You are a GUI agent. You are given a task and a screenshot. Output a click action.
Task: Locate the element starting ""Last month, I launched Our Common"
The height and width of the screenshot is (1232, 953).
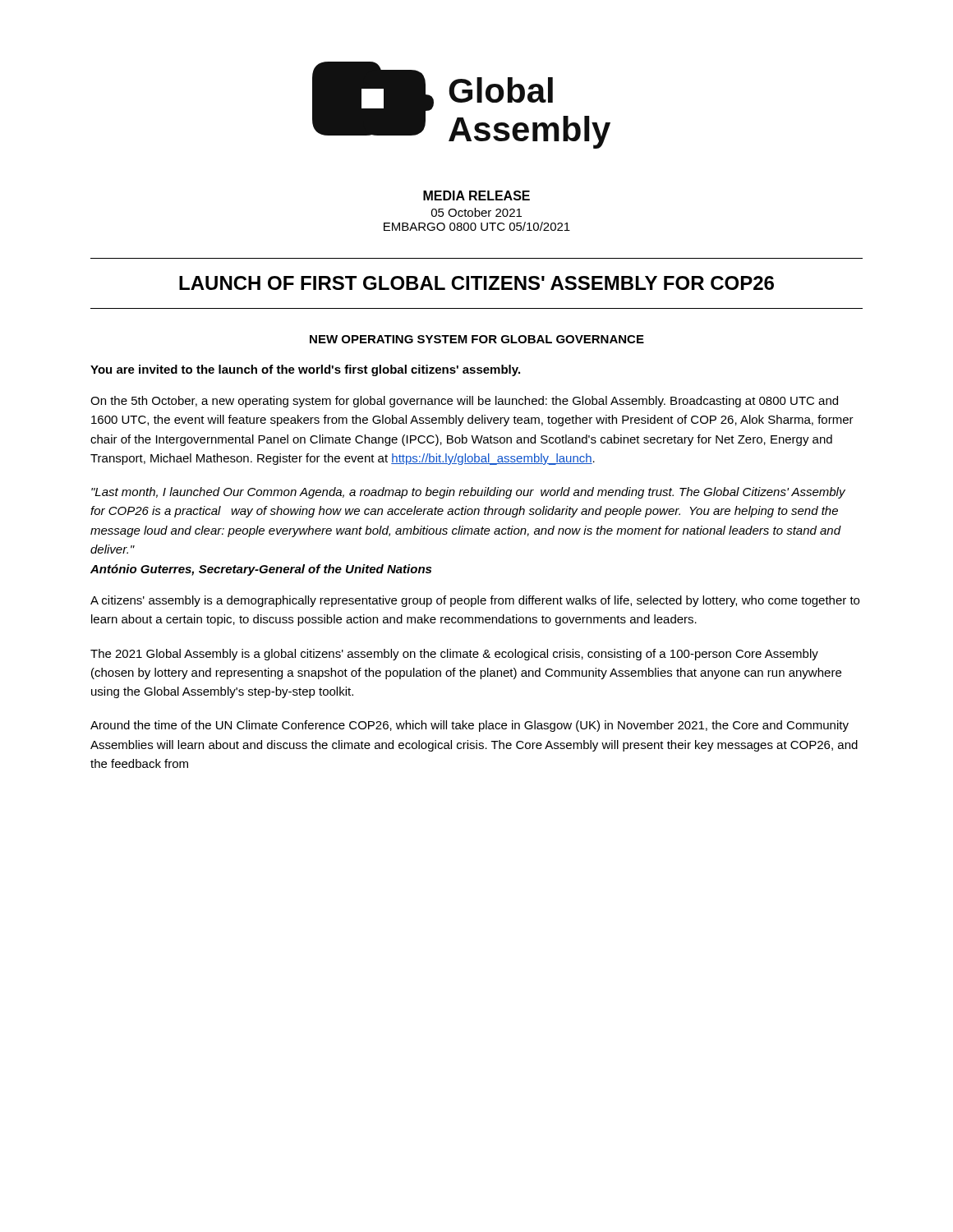pyautogui.click(x=468, y=520)
